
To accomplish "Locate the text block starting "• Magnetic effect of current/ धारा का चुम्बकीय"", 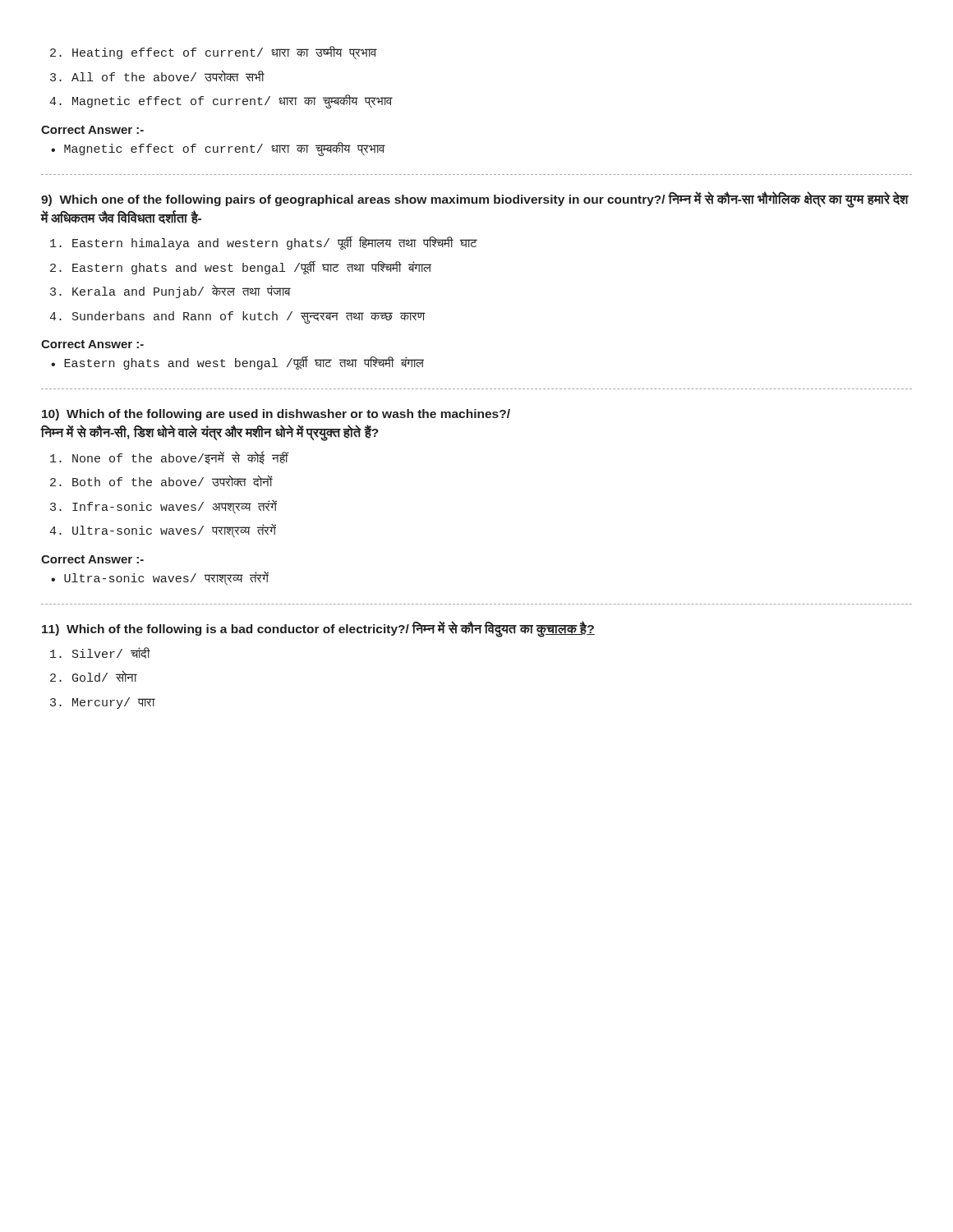I will tap(217, 151).
